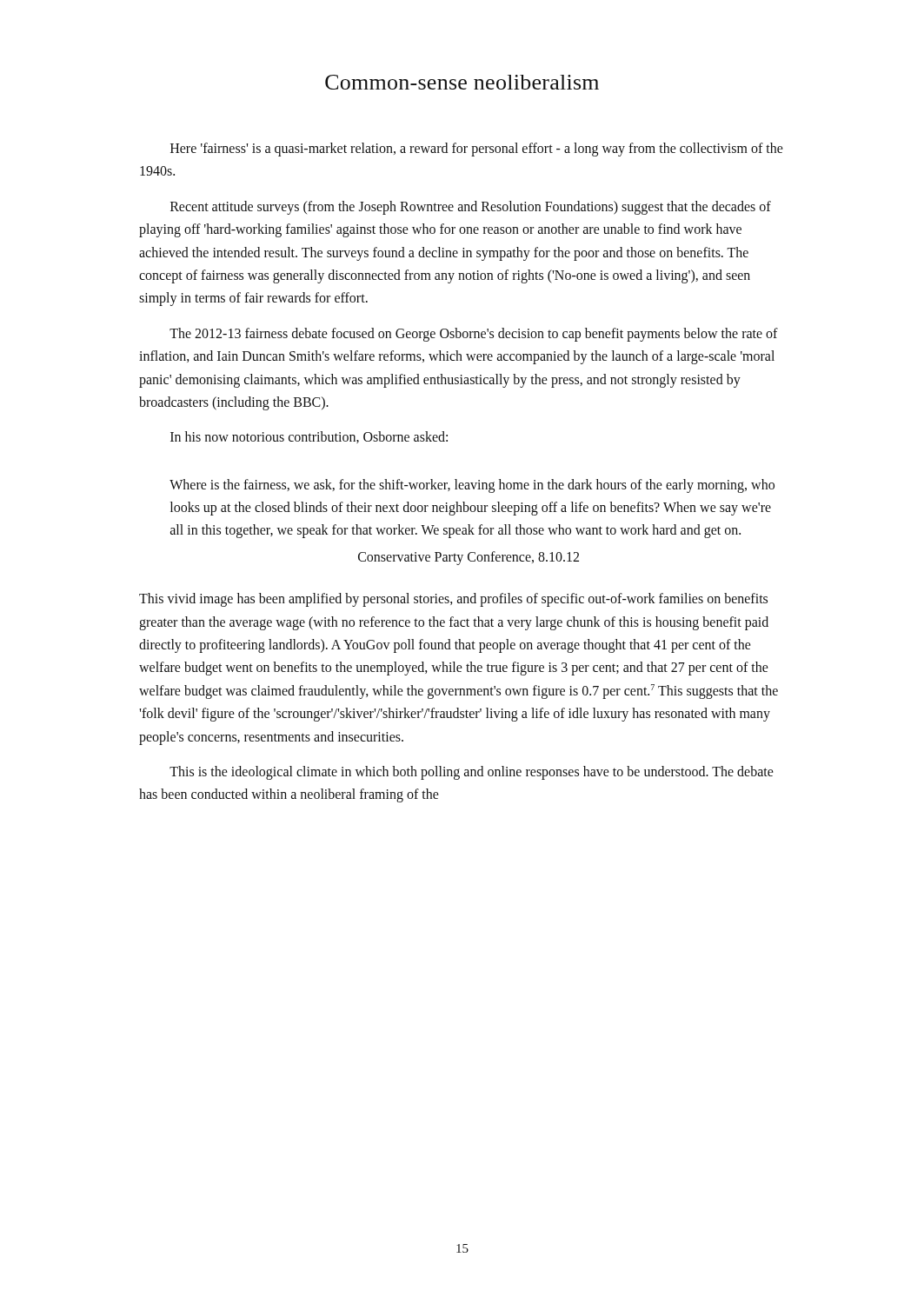Viewport: 924px width, 1304px height.
Task: Select the text block with the text "Here 'fairness' is a quasi-market relation, a"
Action: pos(461,160)
